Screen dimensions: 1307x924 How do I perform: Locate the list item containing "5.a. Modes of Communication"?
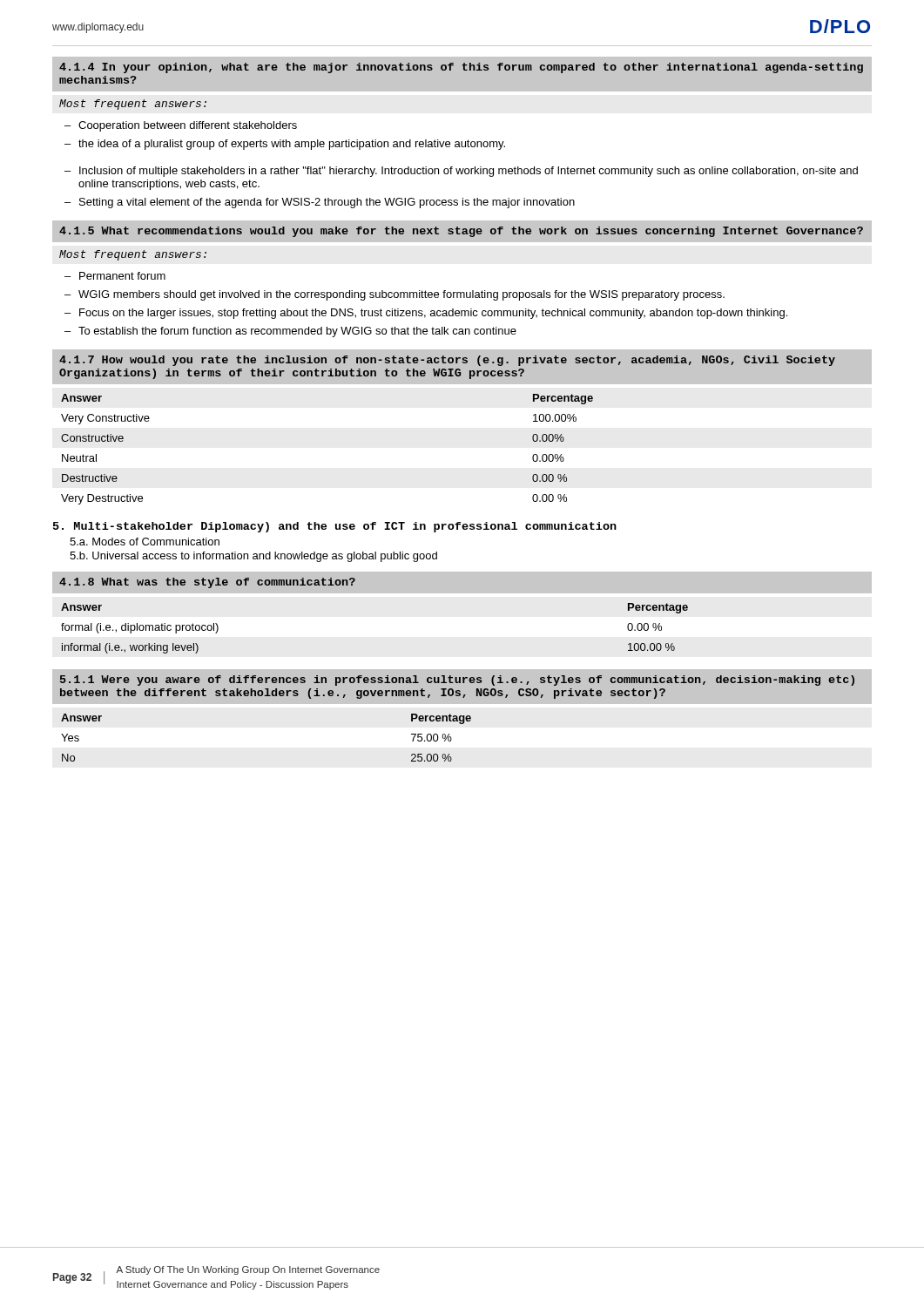click(145, 541)
